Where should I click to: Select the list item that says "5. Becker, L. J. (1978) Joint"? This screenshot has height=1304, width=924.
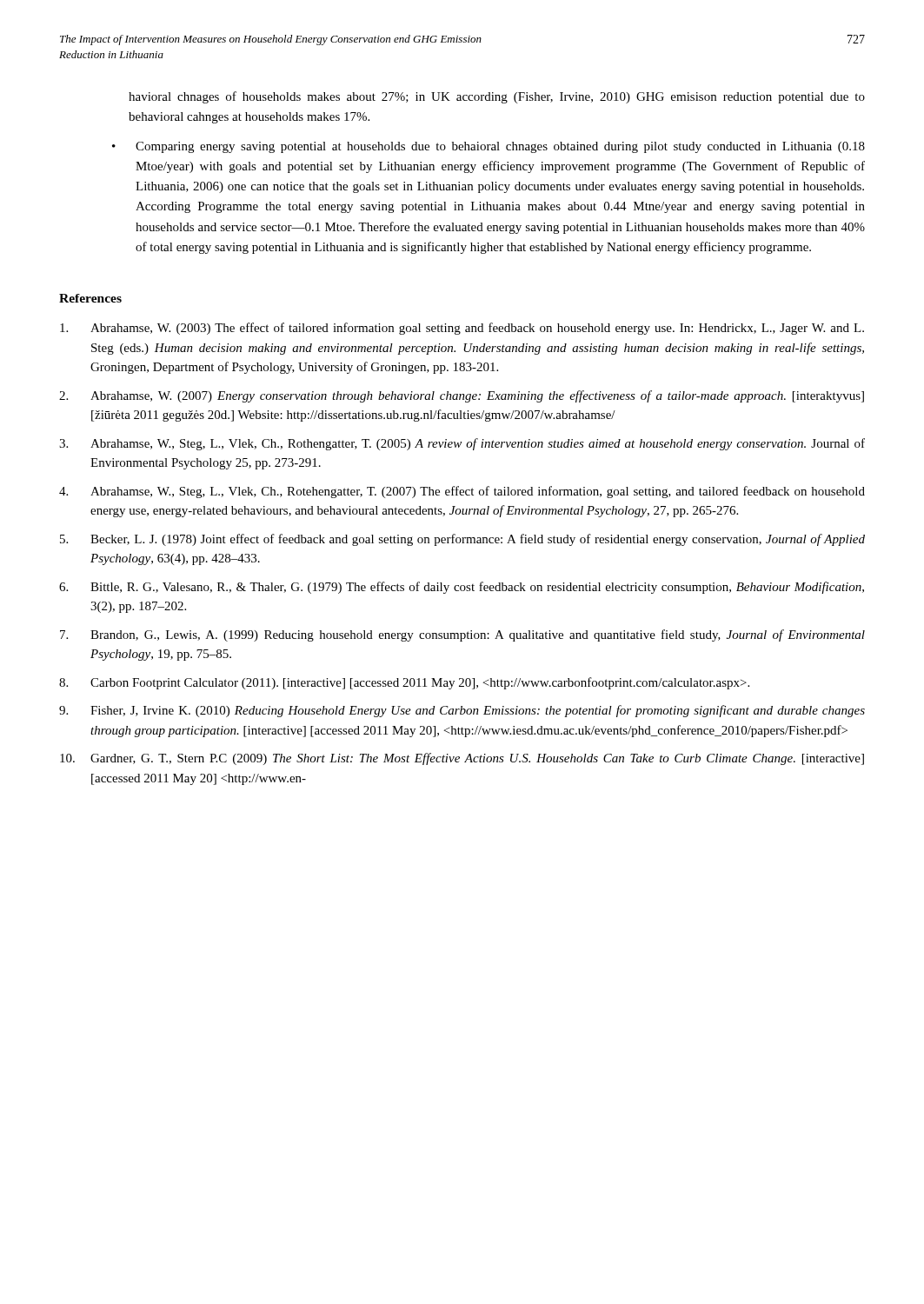[462, 549]
